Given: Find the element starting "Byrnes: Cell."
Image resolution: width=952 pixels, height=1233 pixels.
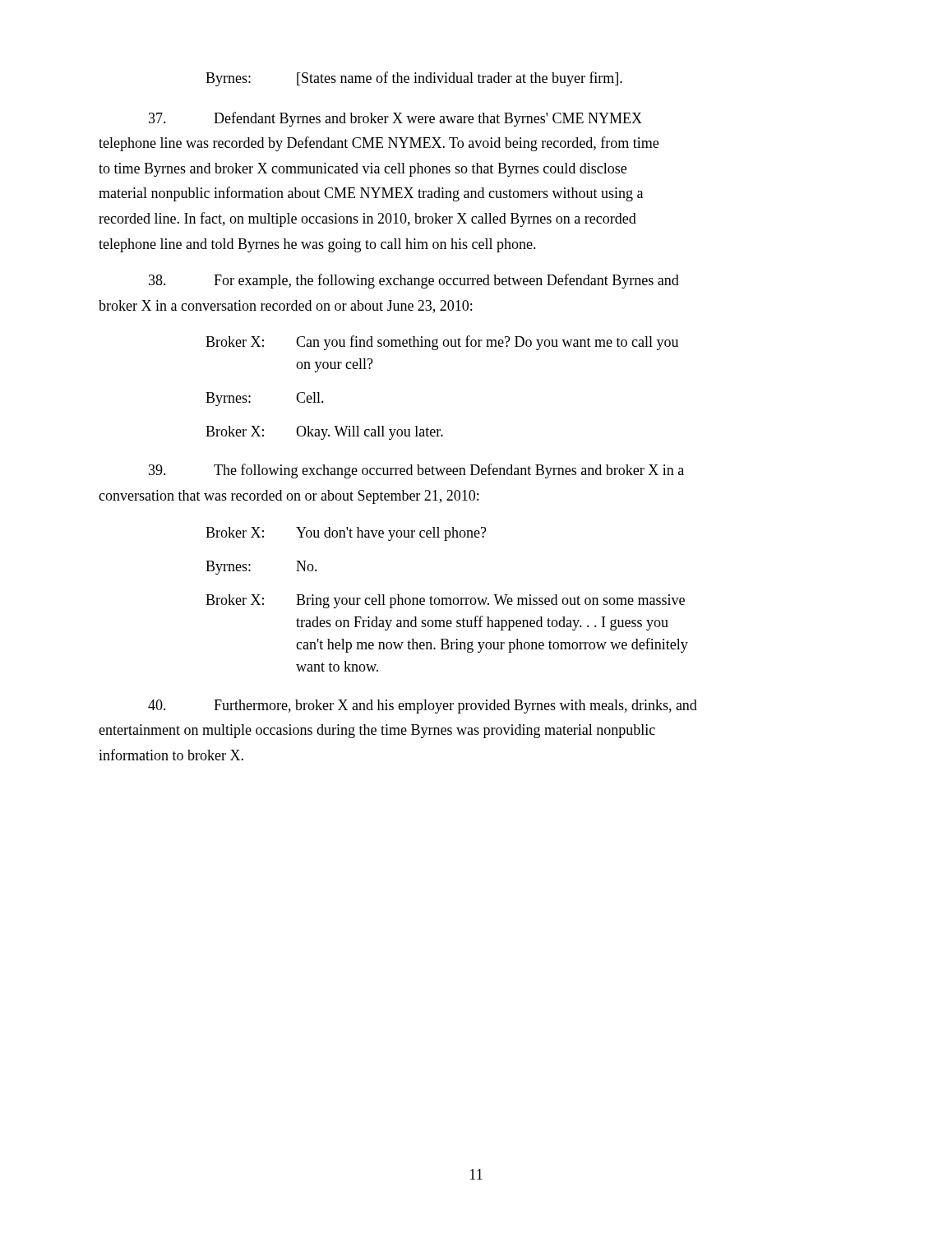Looking at the screenshot, I should 230,399.
